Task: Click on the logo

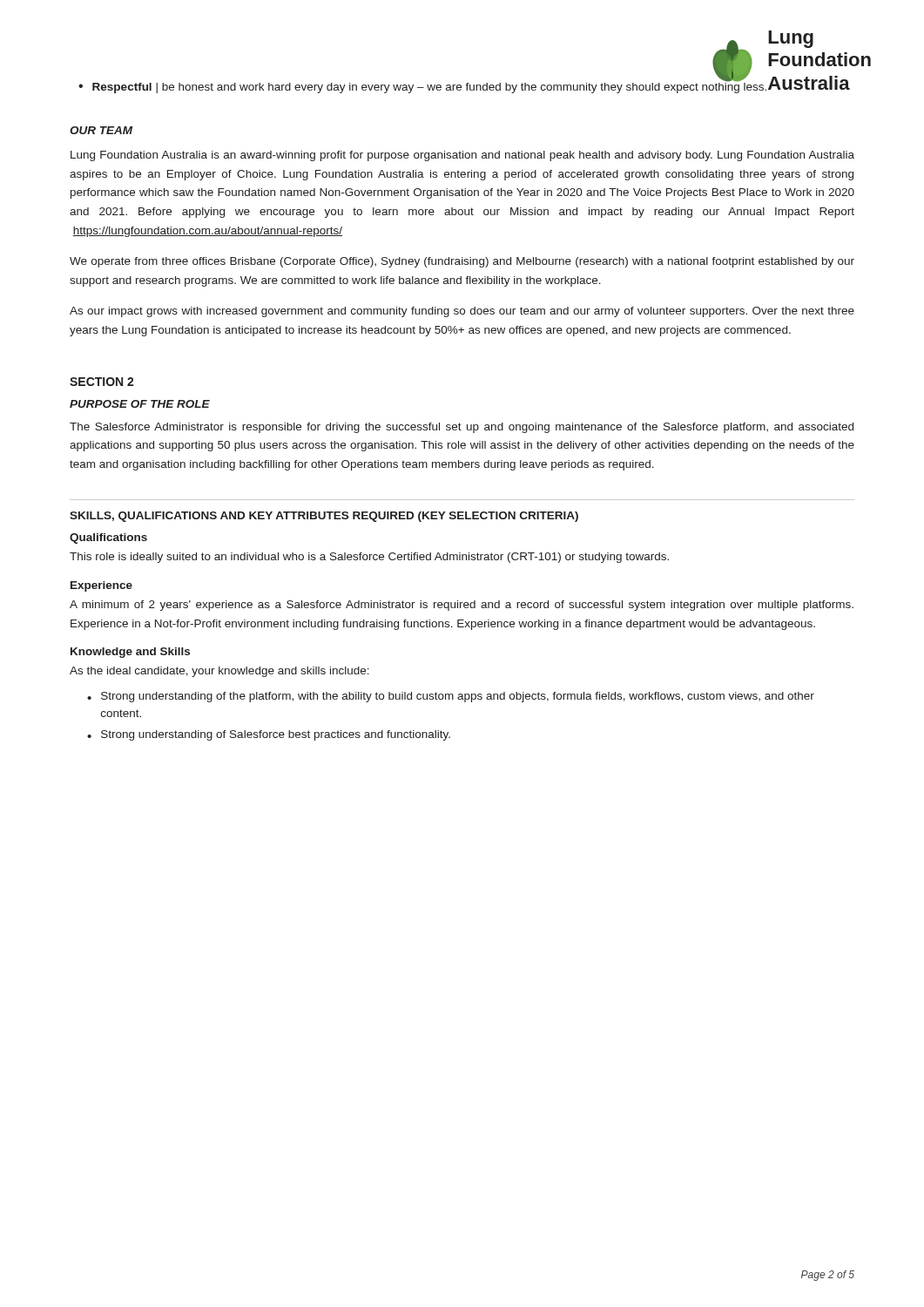Action: pyautogui.click(x=789, y=61)
